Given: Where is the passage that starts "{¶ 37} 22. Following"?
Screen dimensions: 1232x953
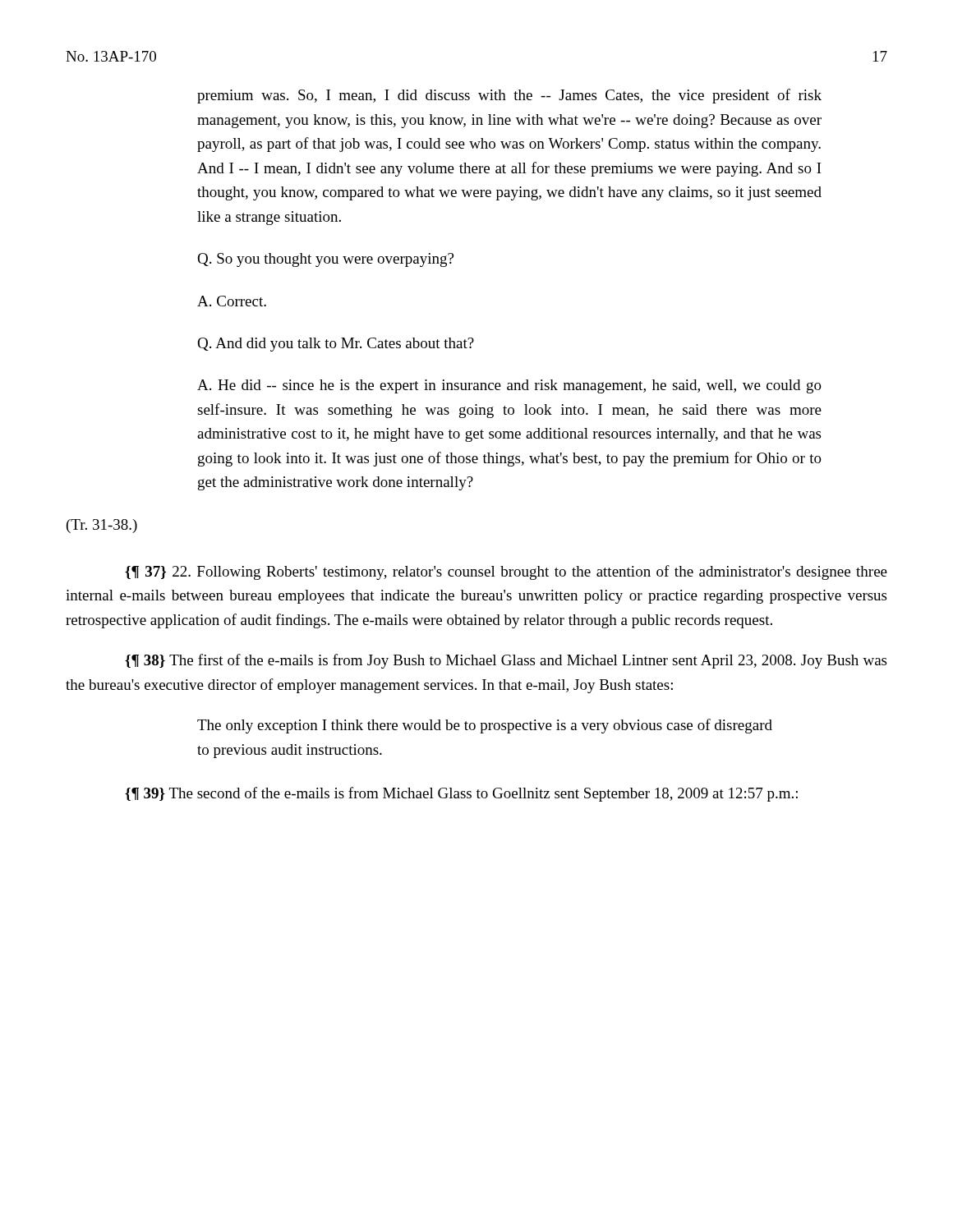Looking at the screenshot, I should tap(476, 595).
